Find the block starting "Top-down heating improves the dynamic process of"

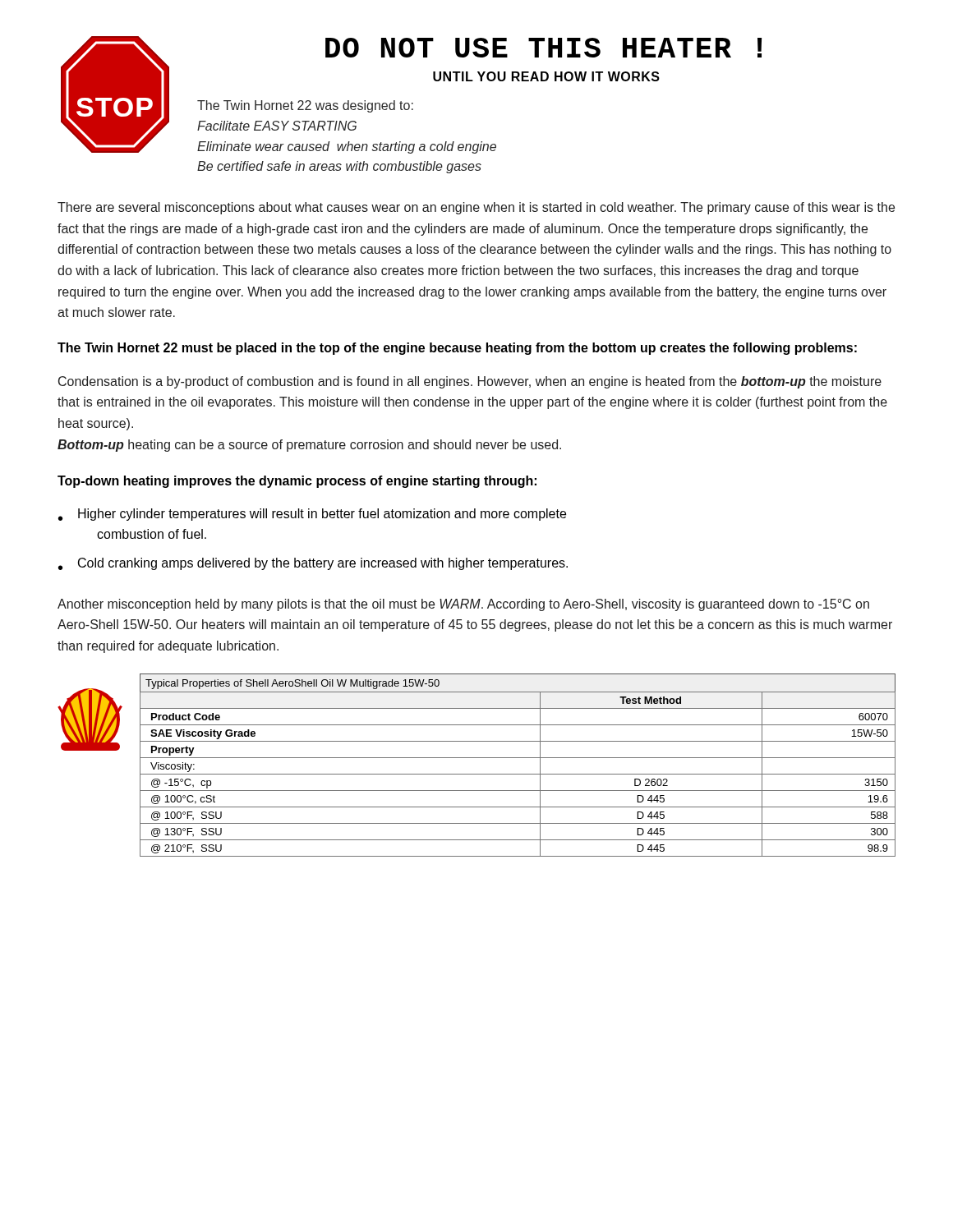(x=298, y=481)
